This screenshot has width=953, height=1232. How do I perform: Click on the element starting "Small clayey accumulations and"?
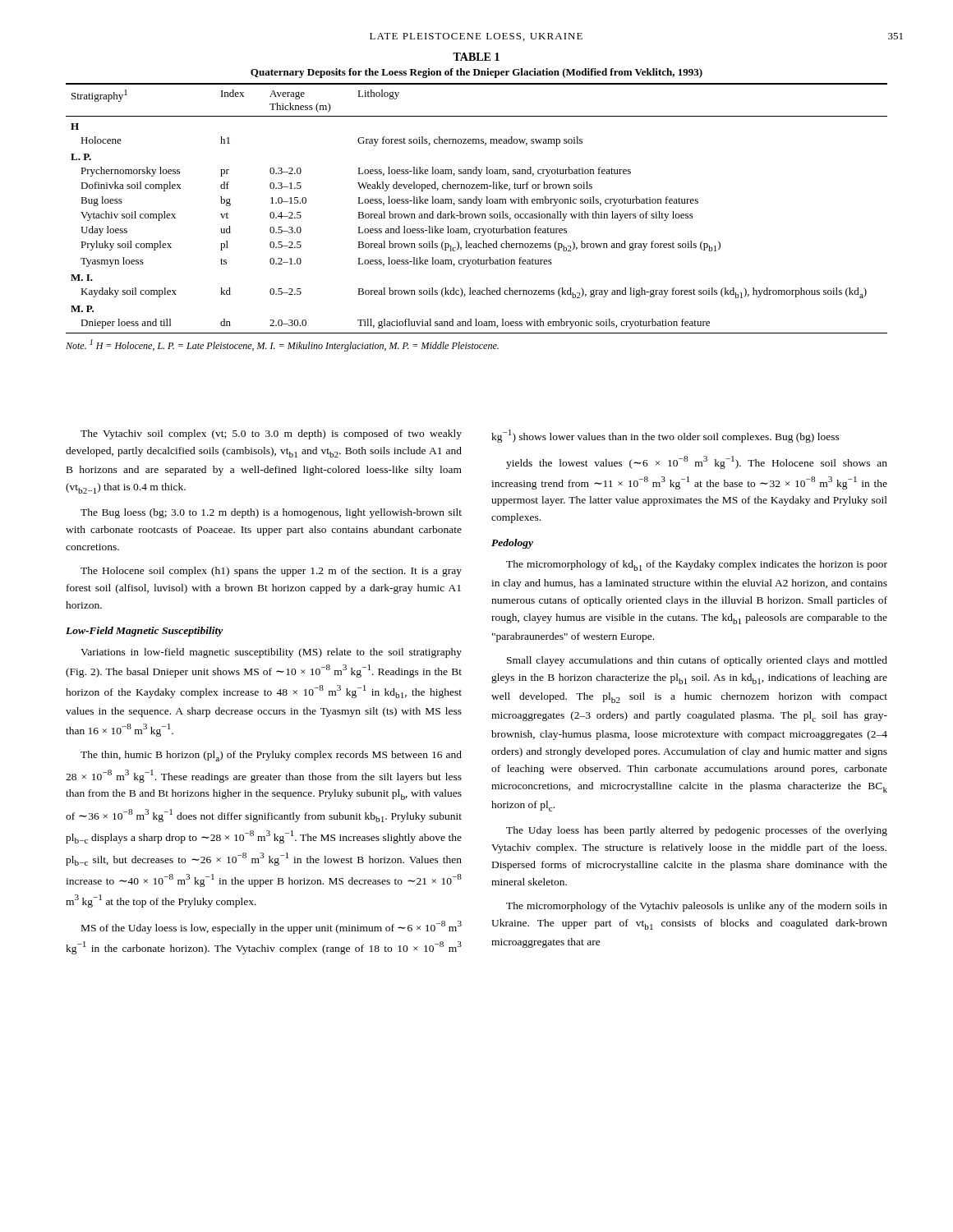689,733
